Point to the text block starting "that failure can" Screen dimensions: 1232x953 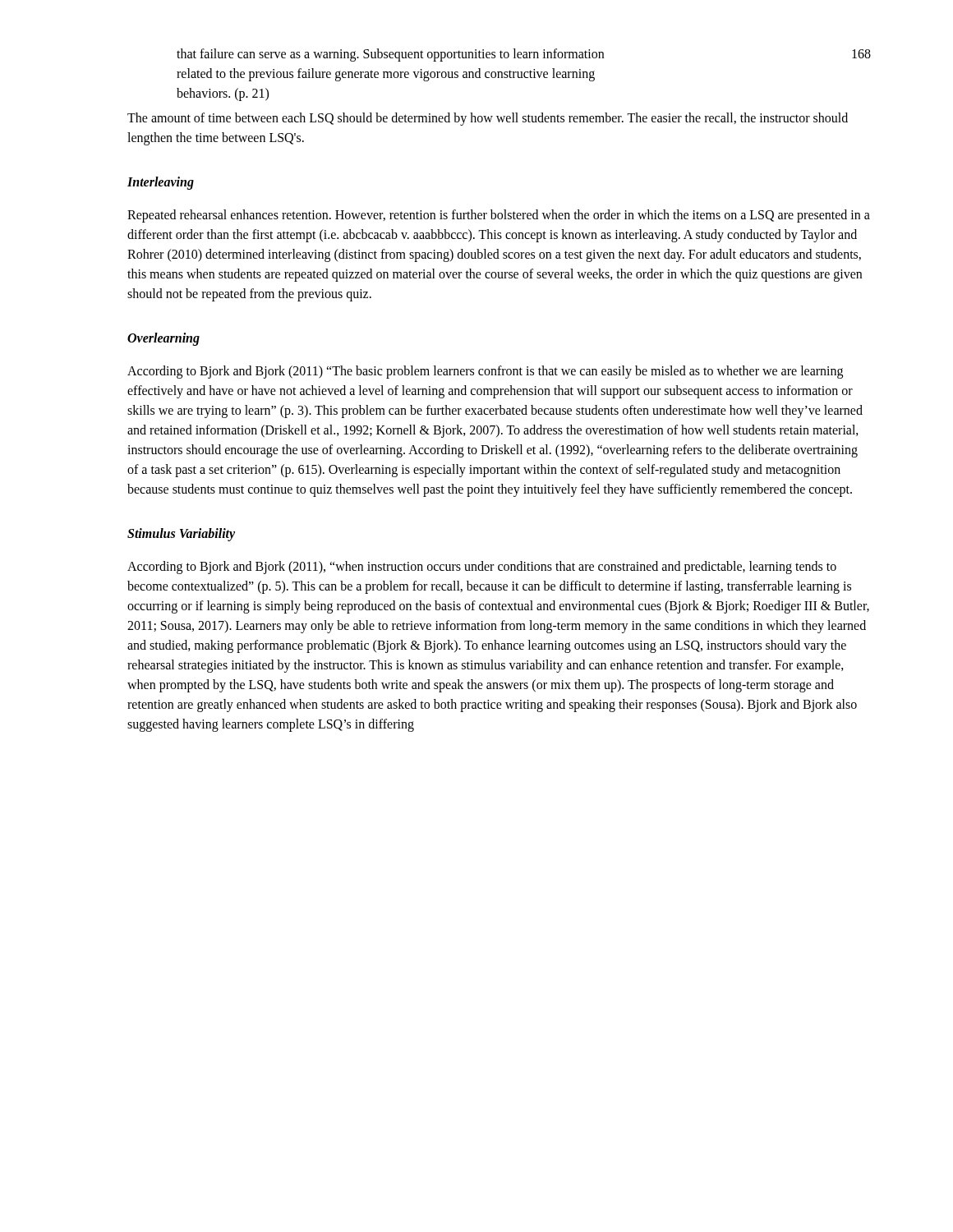click(x=391, y=73)
